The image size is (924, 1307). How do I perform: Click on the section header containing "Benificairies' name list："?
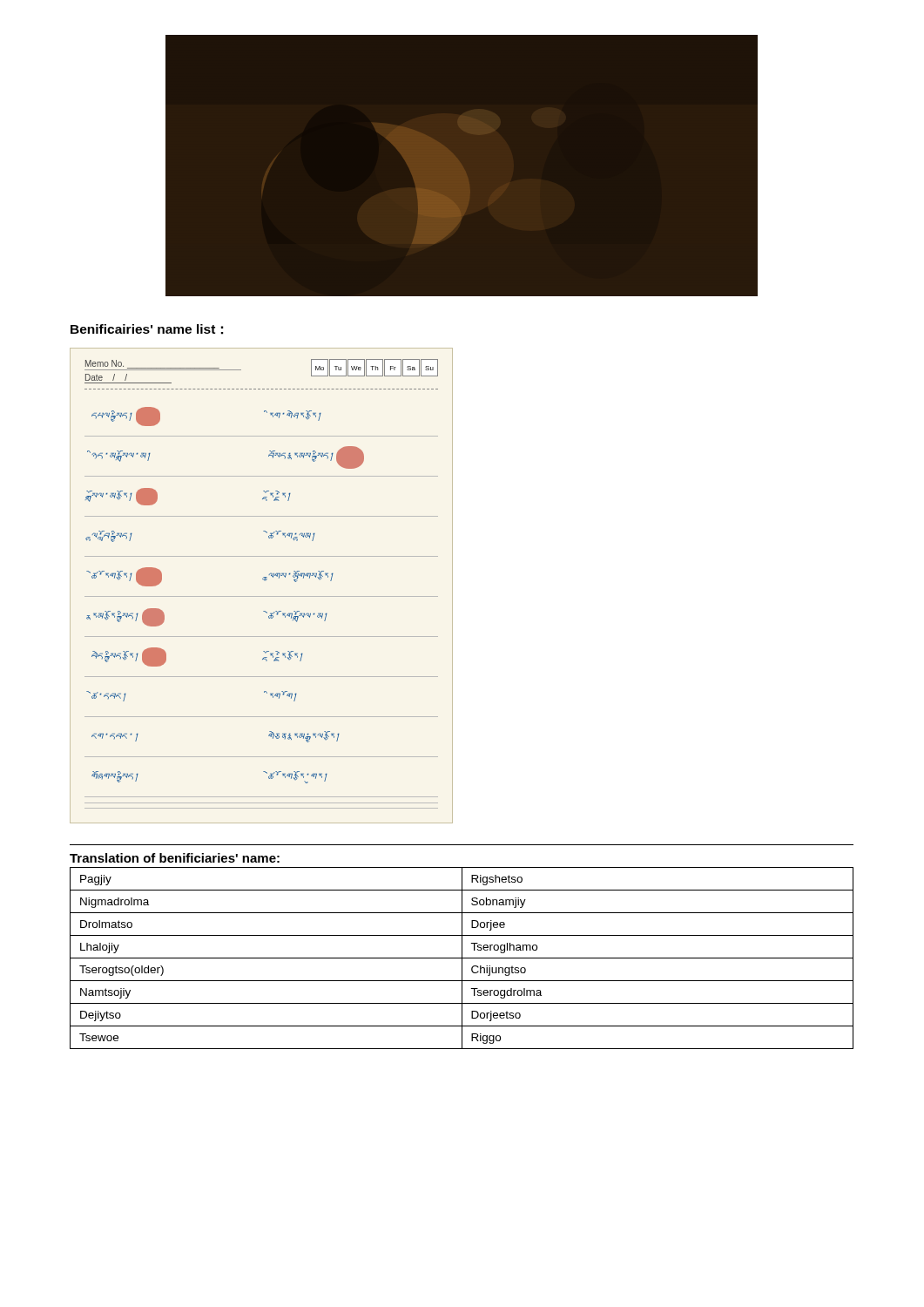[x=150, y=329]
